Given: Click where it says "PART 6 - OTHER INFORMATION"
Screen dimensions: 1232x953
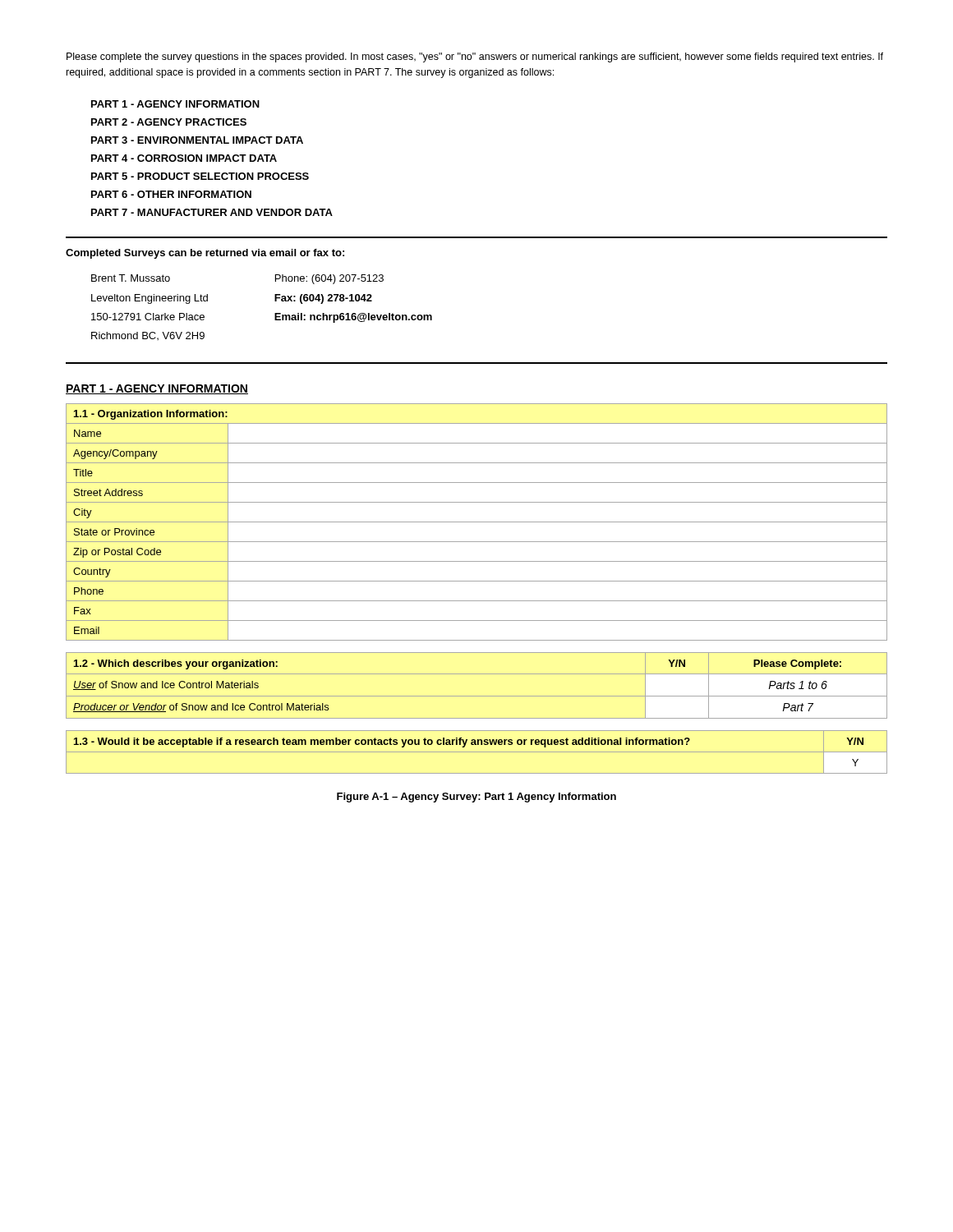Looking at the screenshot, I should pyautogui.click(x=171, y=194).
